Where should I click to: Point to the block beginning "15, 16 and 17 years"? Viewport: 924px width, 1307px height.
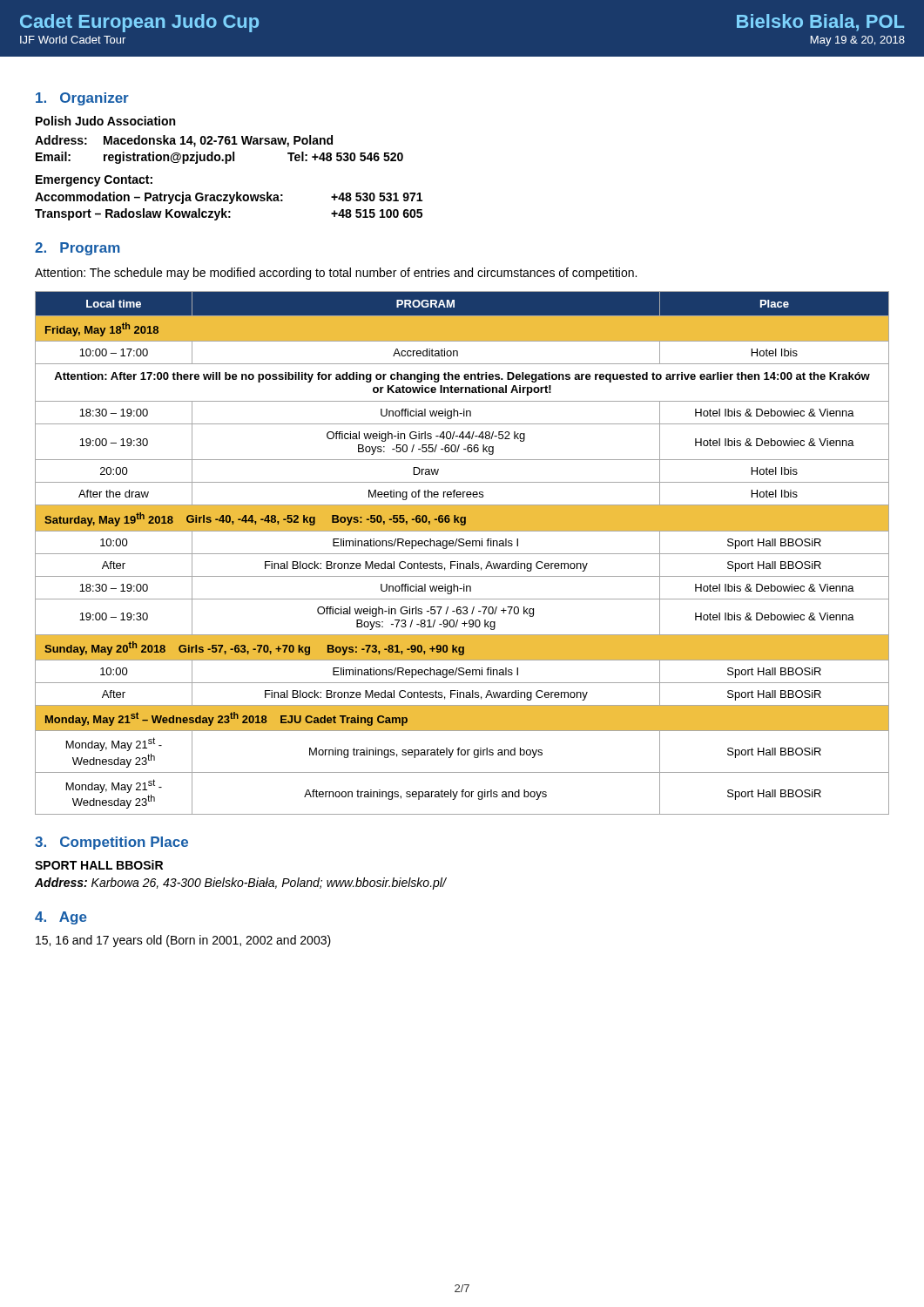(x=183, y=940)
